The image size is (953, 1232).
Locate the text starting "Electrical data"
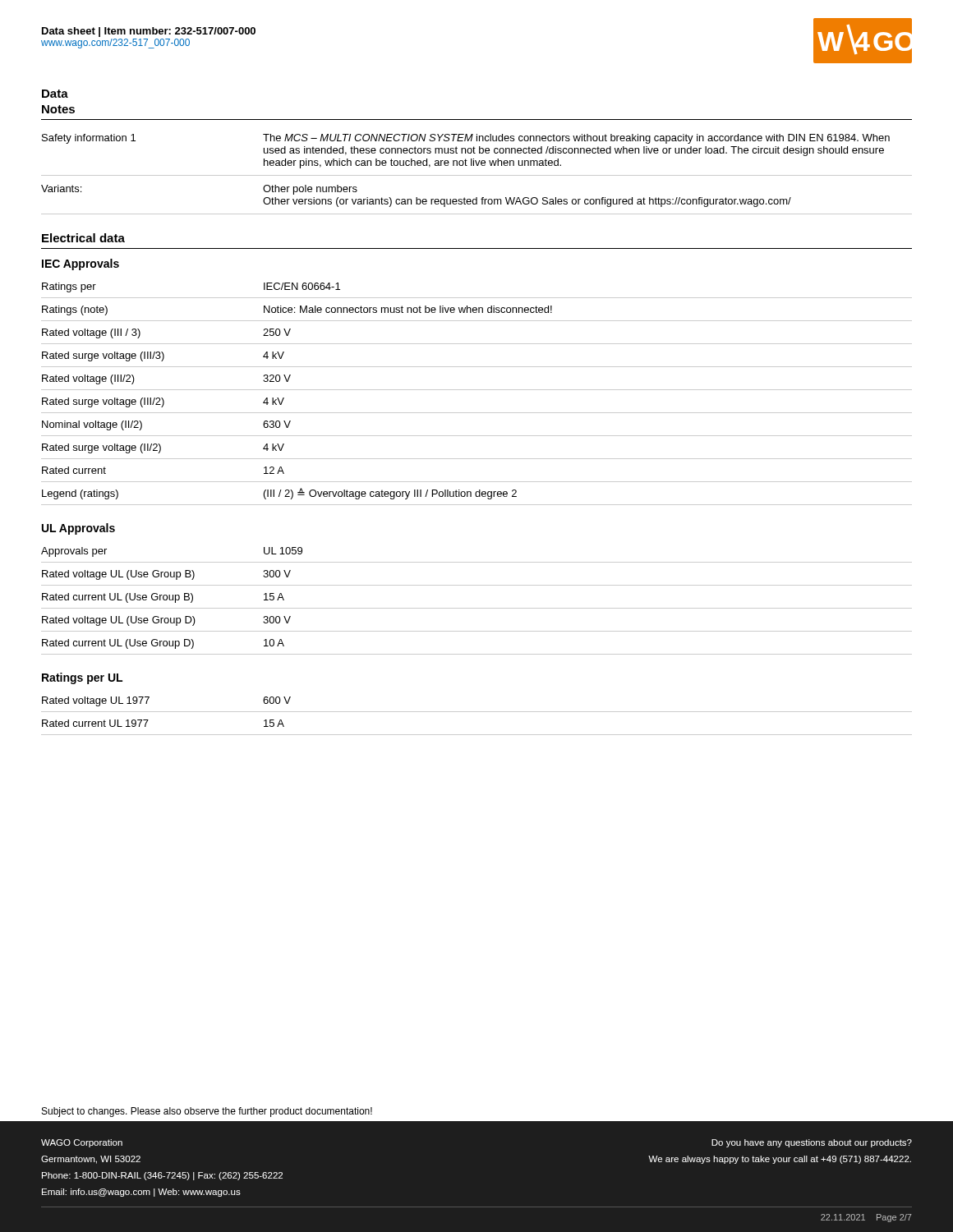pyautogui.click(x=83, y=238)
